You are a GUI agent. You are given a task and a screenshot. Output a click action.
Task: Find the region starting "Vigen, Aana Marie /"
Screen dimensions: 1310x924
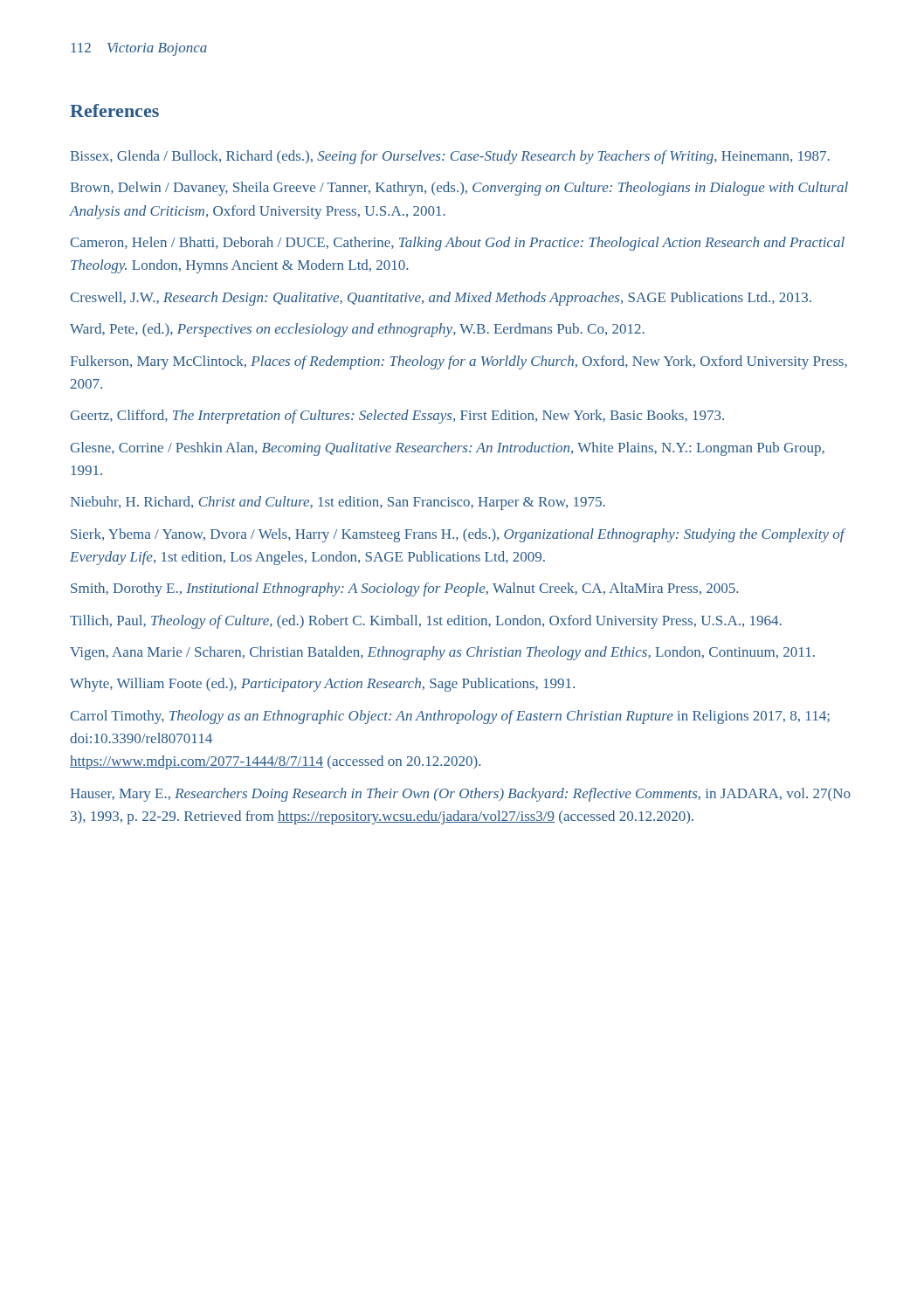tap(443, 652)
